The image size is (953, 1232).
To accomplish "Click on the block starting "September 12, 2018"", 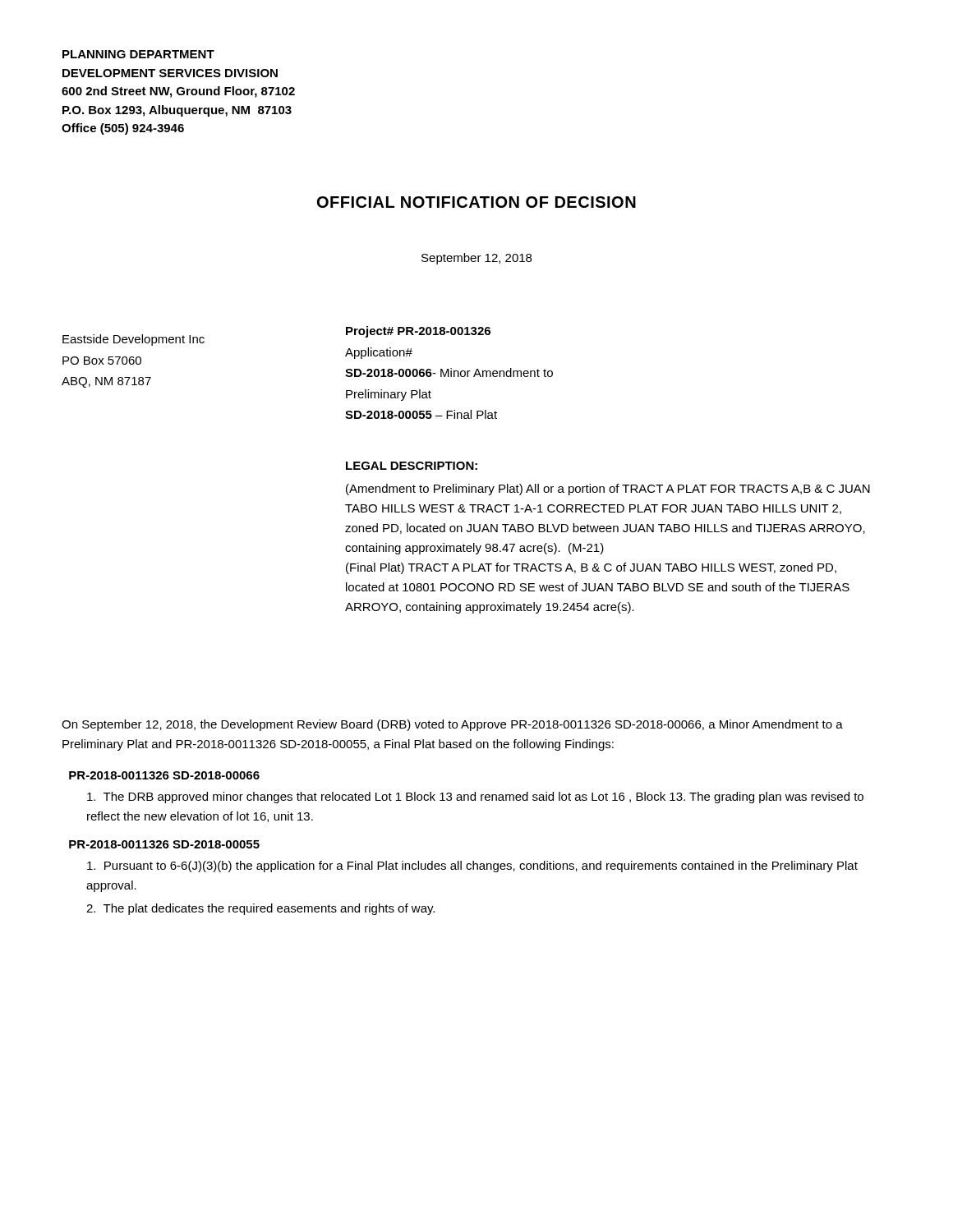I will pos(476,257).
